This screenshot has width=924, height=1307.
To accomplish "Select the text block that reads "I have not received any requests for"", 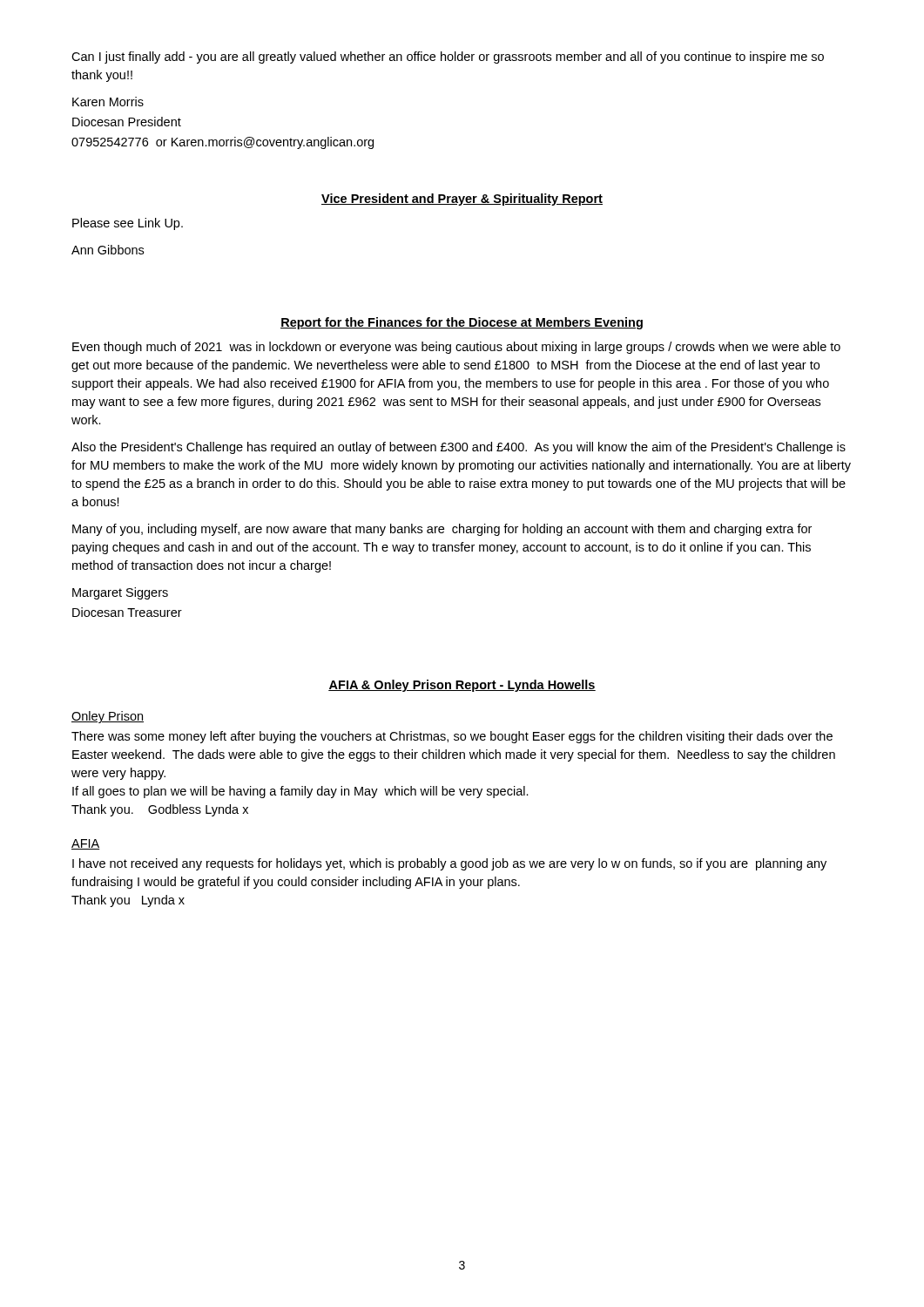I will [462, 883].
